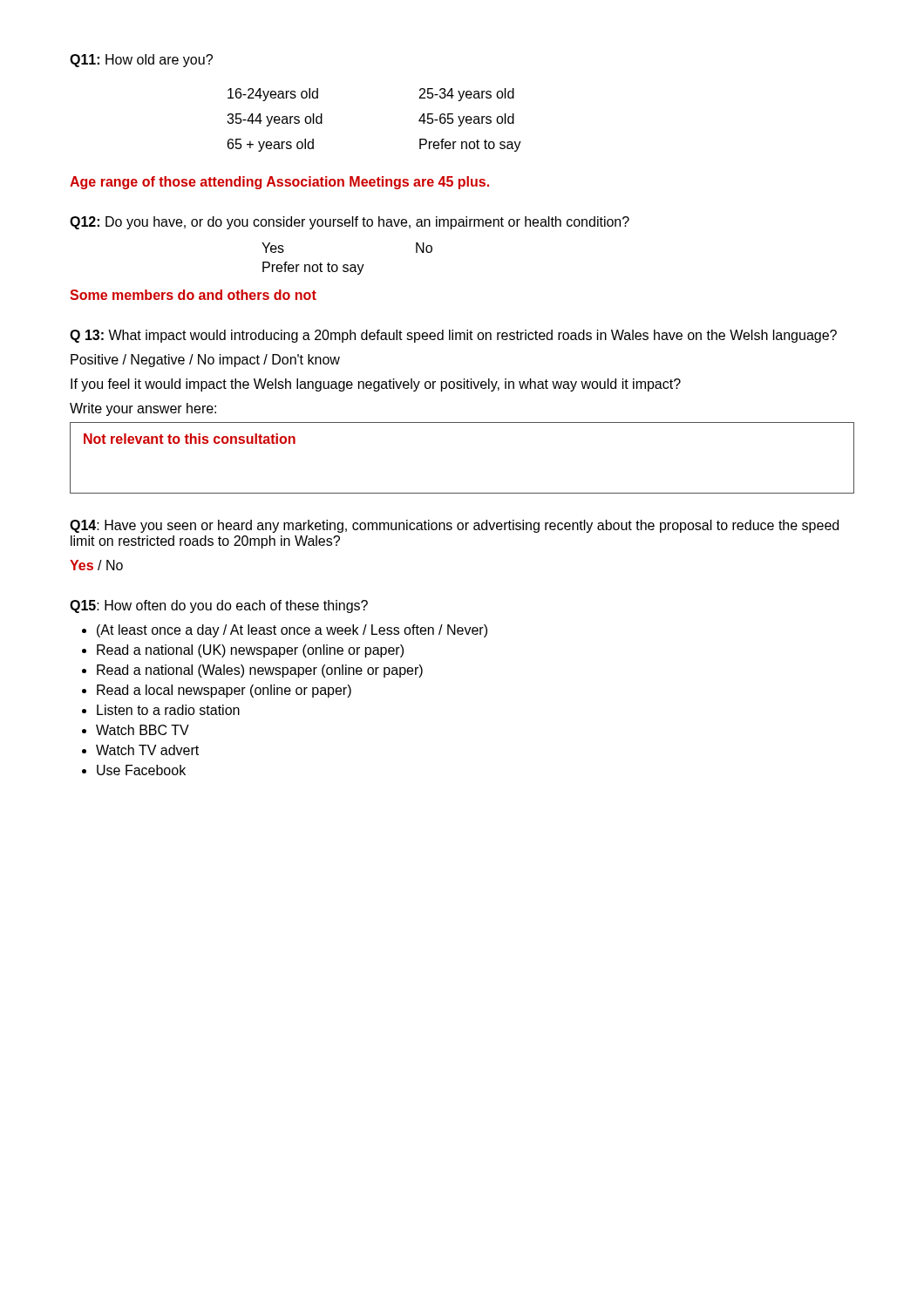Locate the text block that says "Q12: Do you"
The height and width of the screenshot is (1308, 924).
pyautogui.click(x=350, y=222)
